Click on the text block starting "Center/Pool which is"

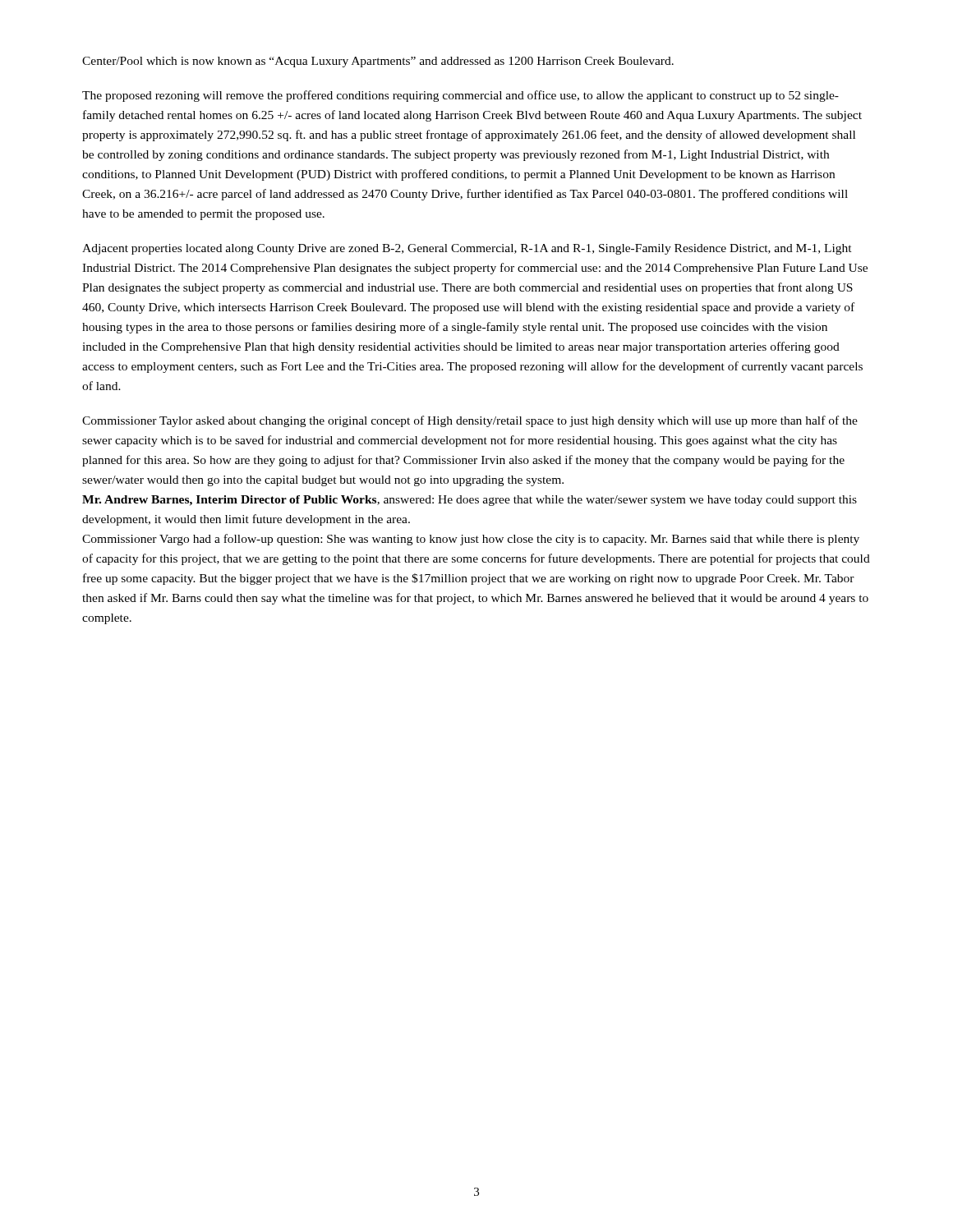point(378,60)
